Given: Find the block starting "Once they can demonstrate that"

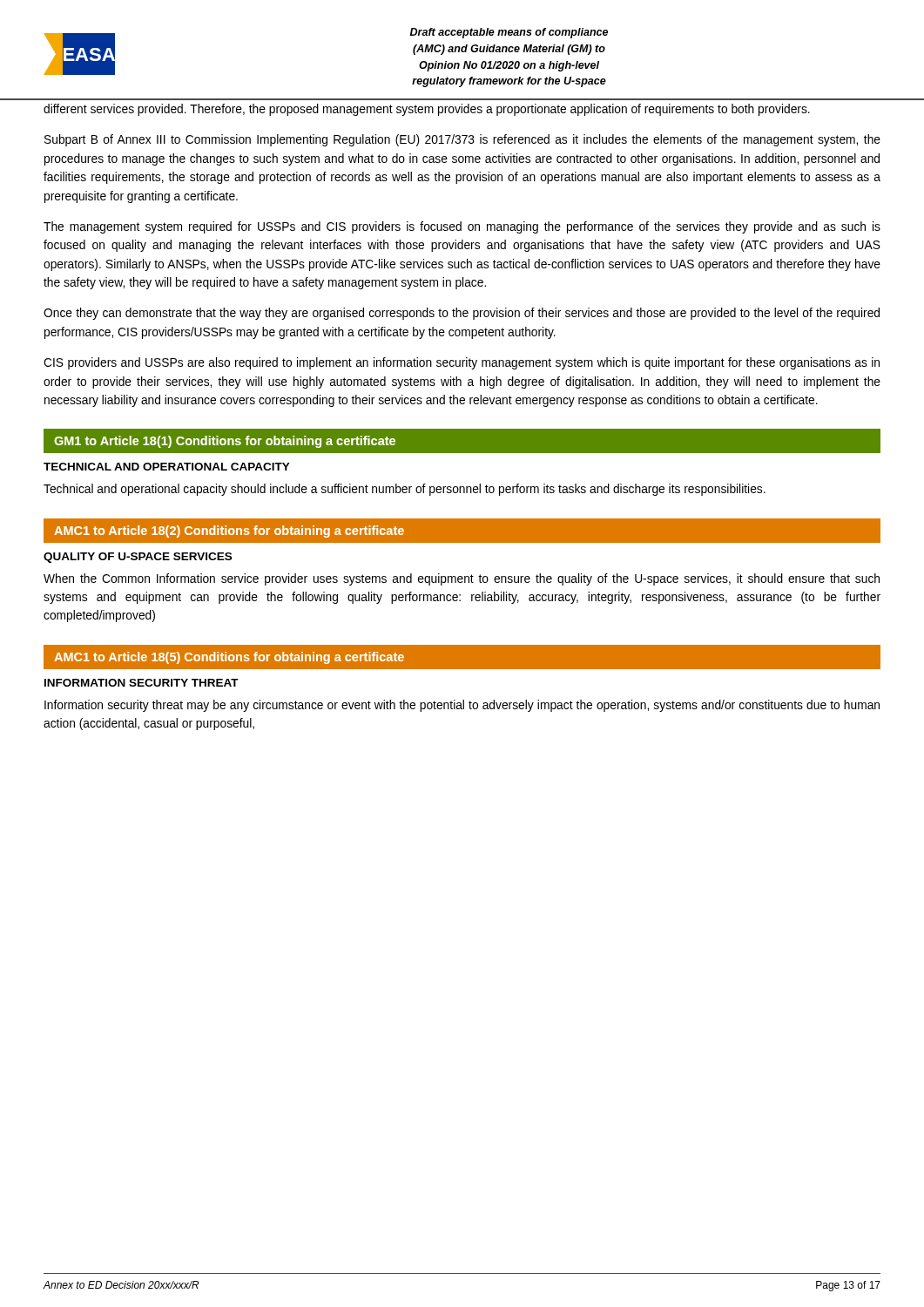Looking at the screenshot, I should pos(462,323).
